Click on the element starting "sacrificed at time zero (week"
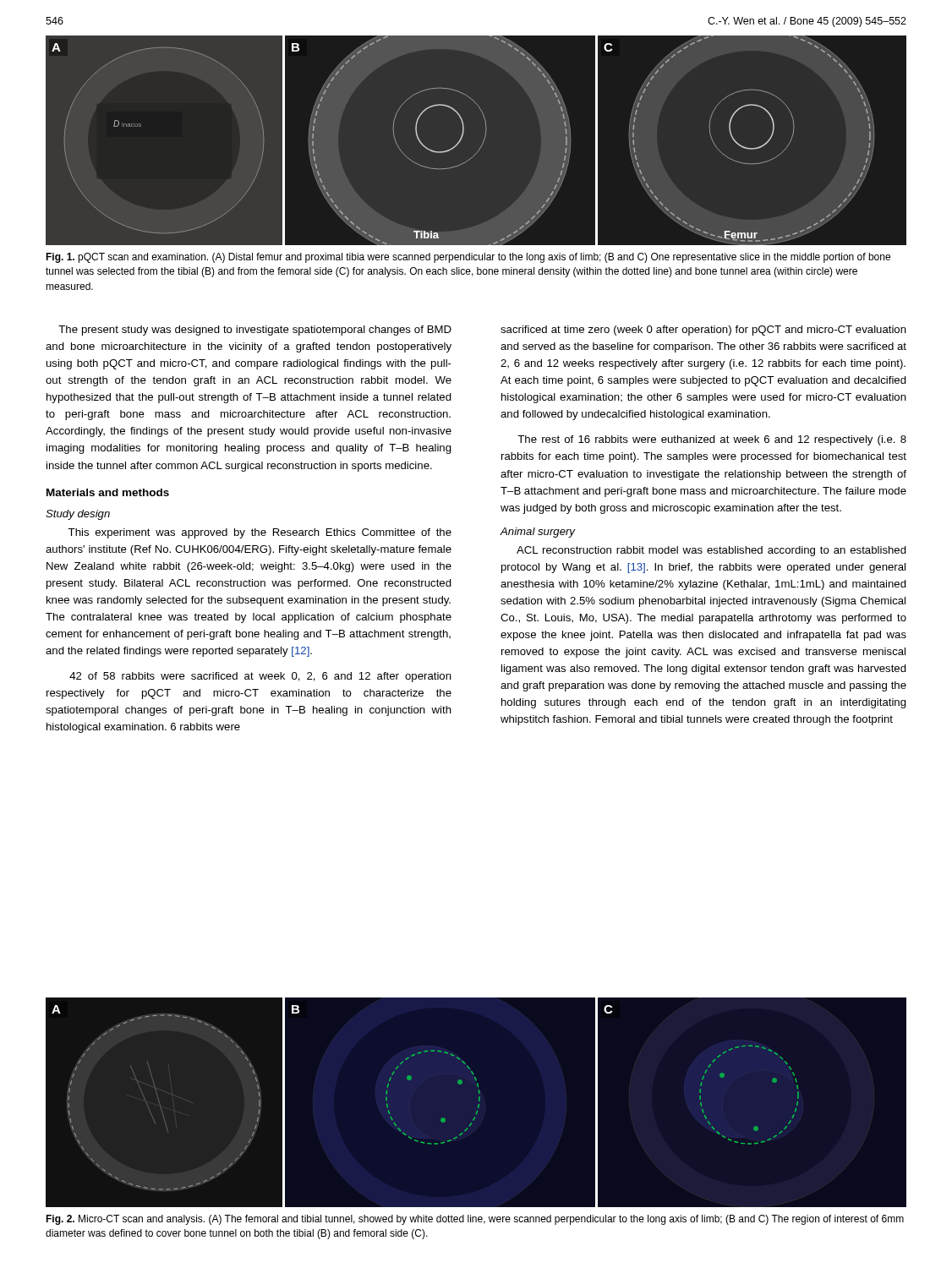The height and width of the screenshot is (1268, 952). pyautogui.click(x=703, y=372)
